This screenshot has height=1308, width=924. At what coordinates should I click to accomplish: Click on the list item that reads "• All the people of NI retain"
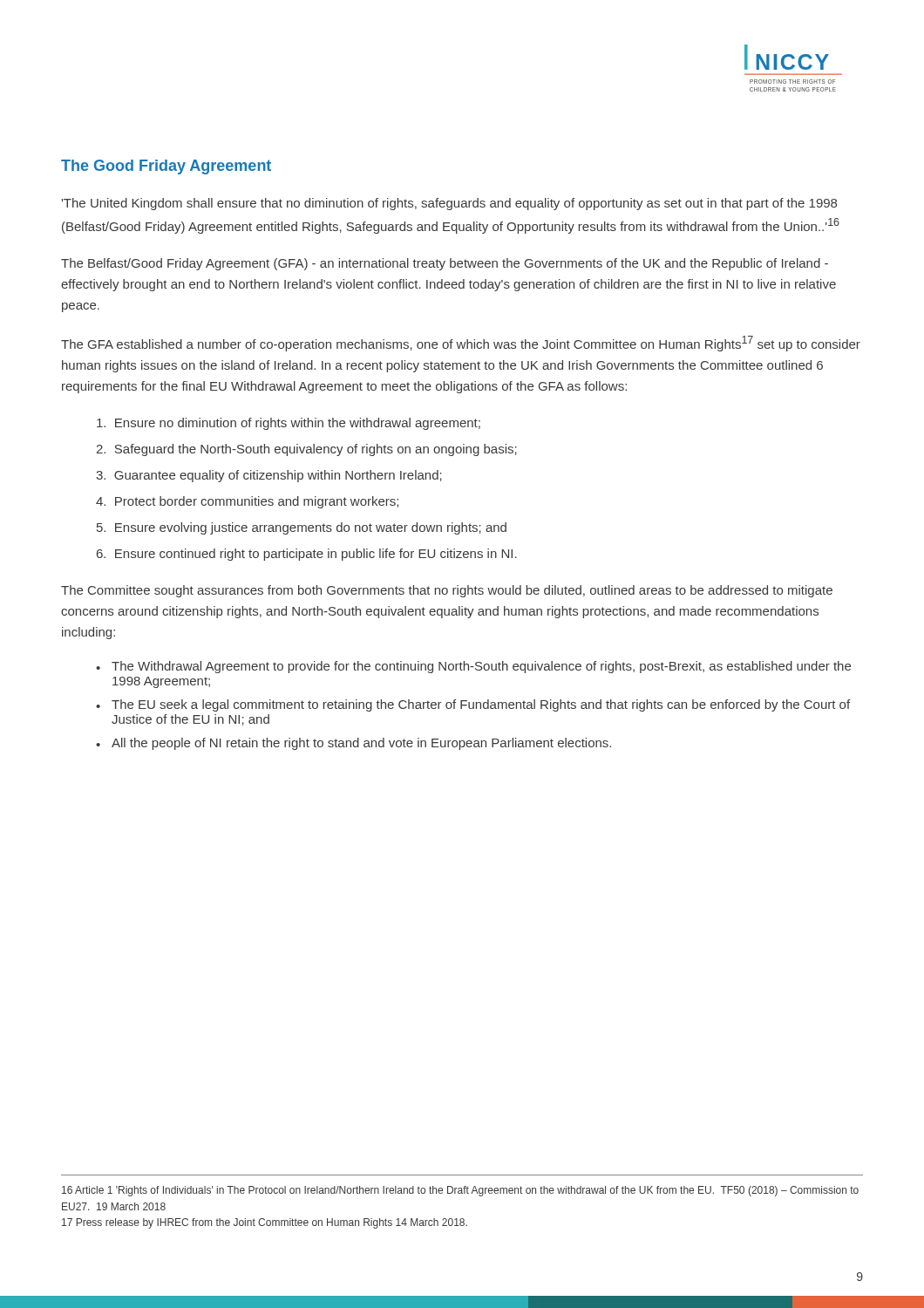pyautogui.click(x=354, y=743)
